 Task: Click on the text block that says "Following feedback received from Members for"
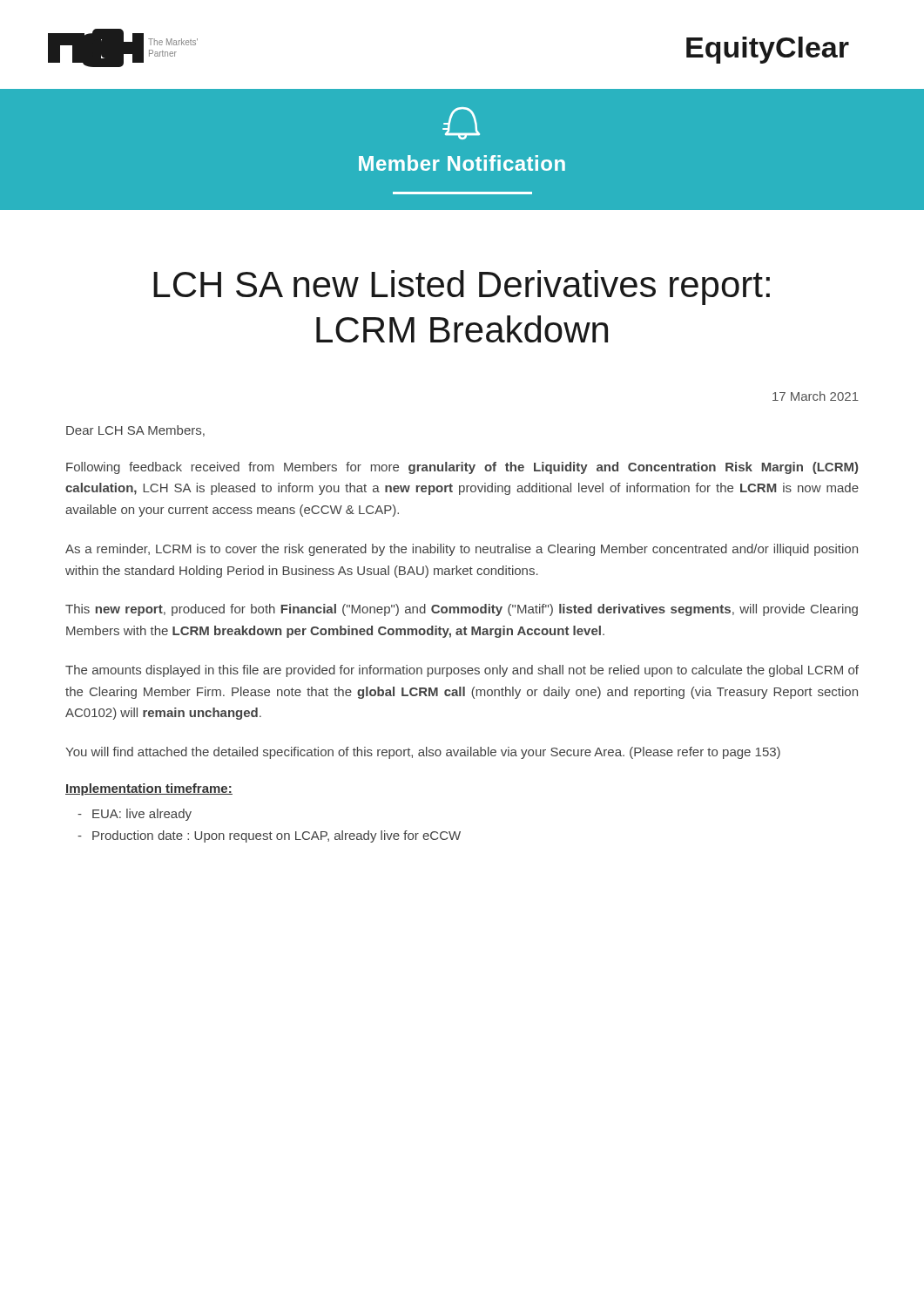pos(462,488)
